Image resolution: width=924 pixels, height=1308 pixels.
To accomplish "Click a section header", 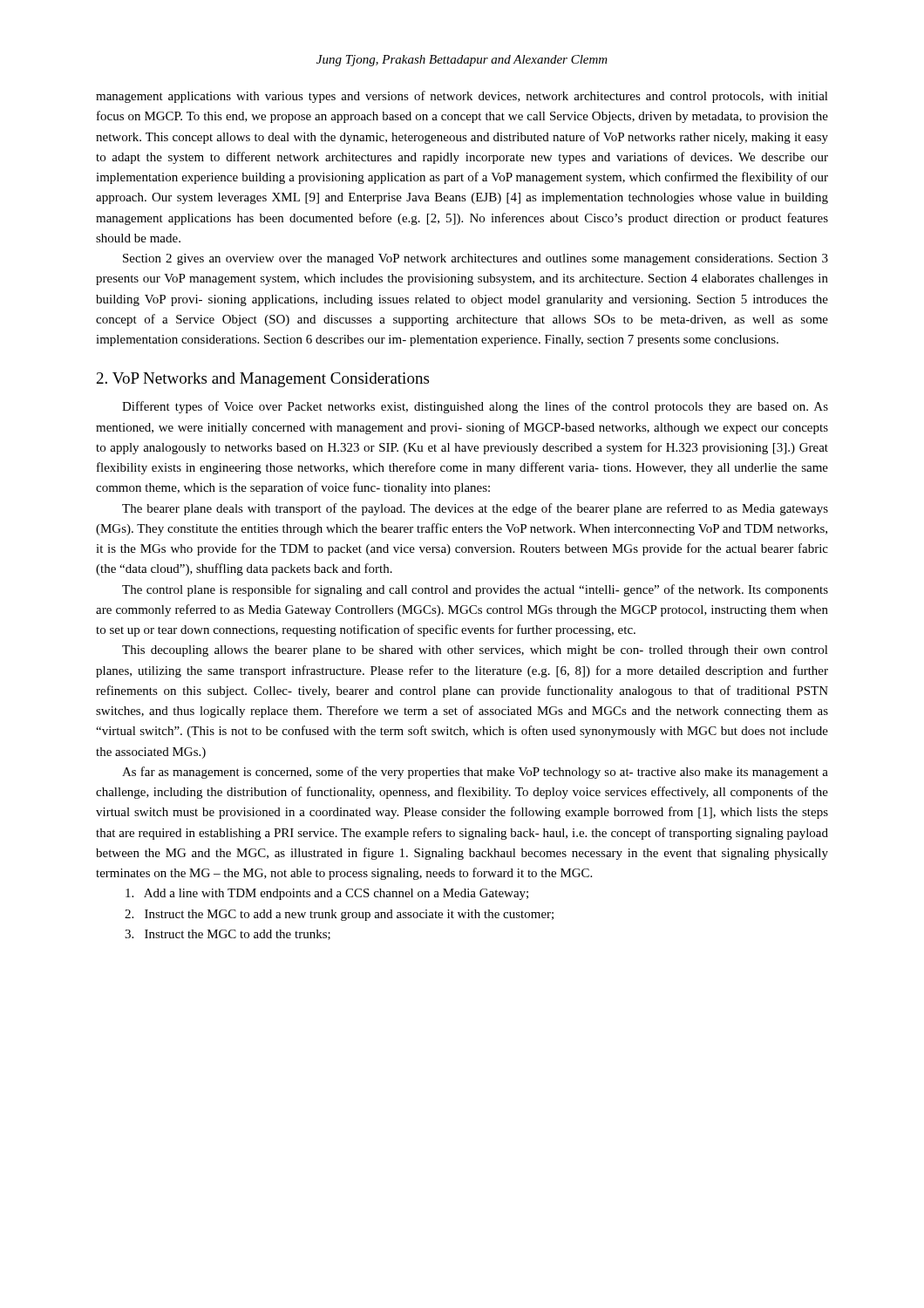I will (x=263, y=378).
